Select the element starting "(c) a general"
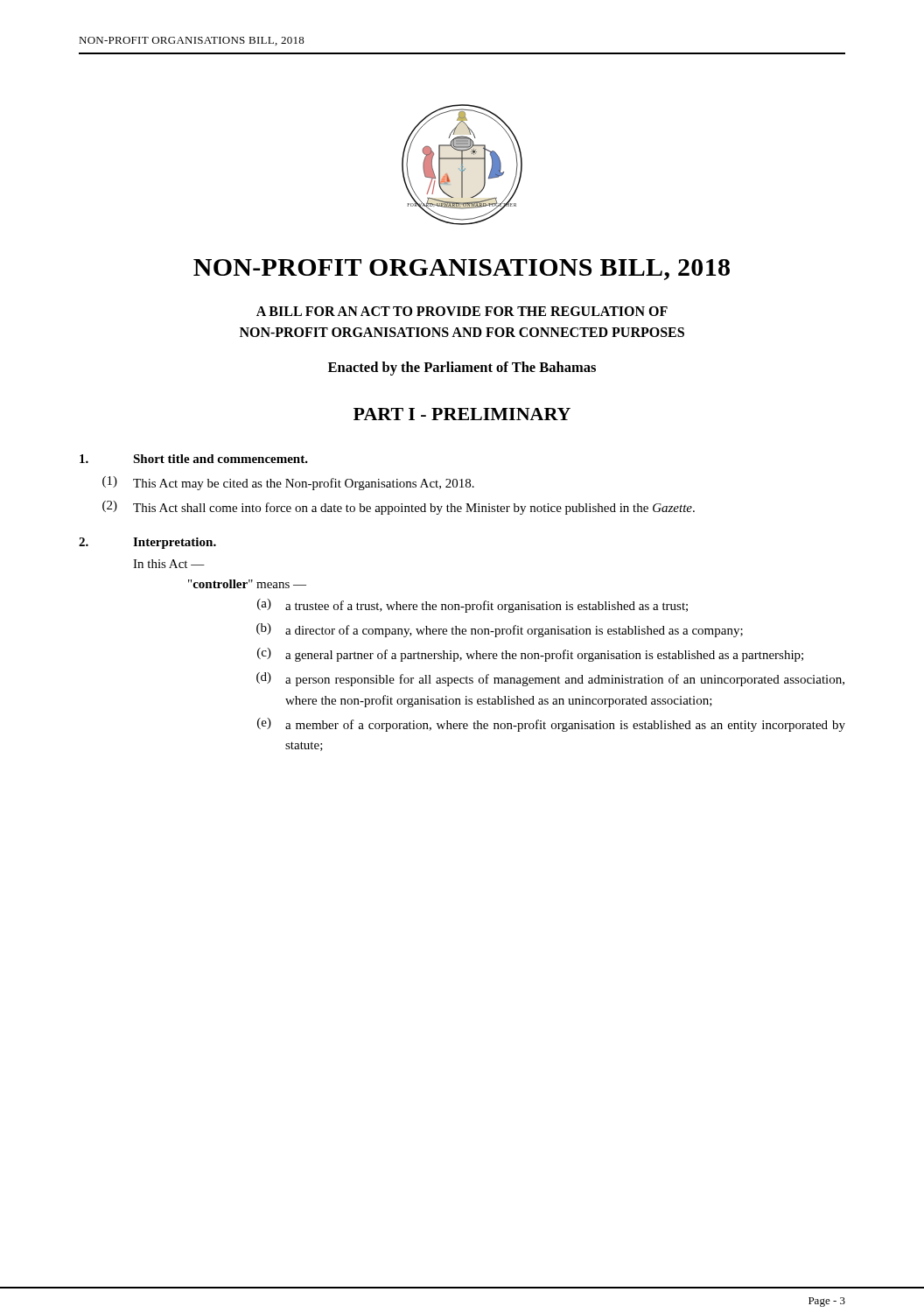 [x=541, y=655]
